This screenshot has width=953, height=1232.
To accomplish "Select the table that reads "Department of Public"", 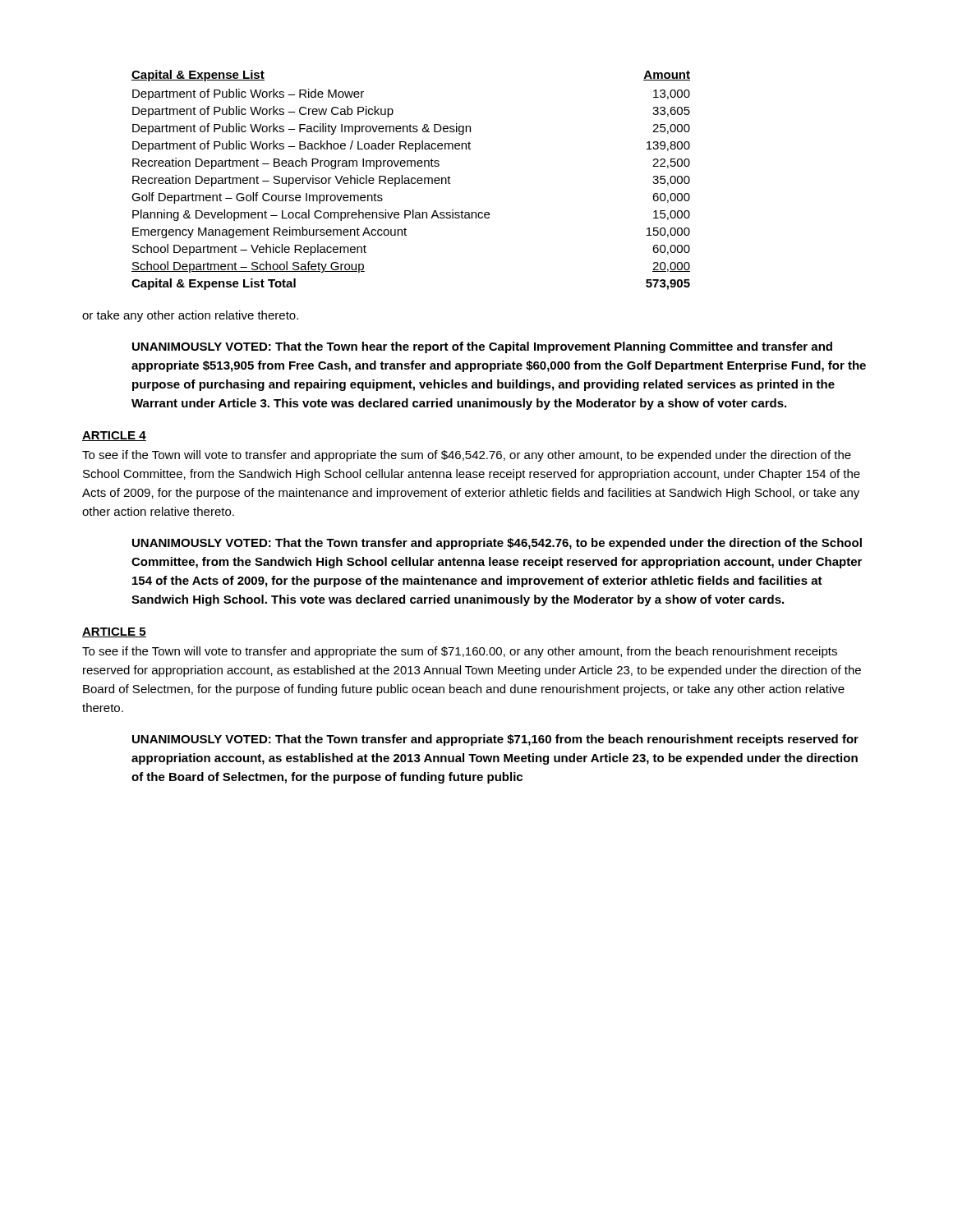I will pyautogui.click(x=476, y=179).
